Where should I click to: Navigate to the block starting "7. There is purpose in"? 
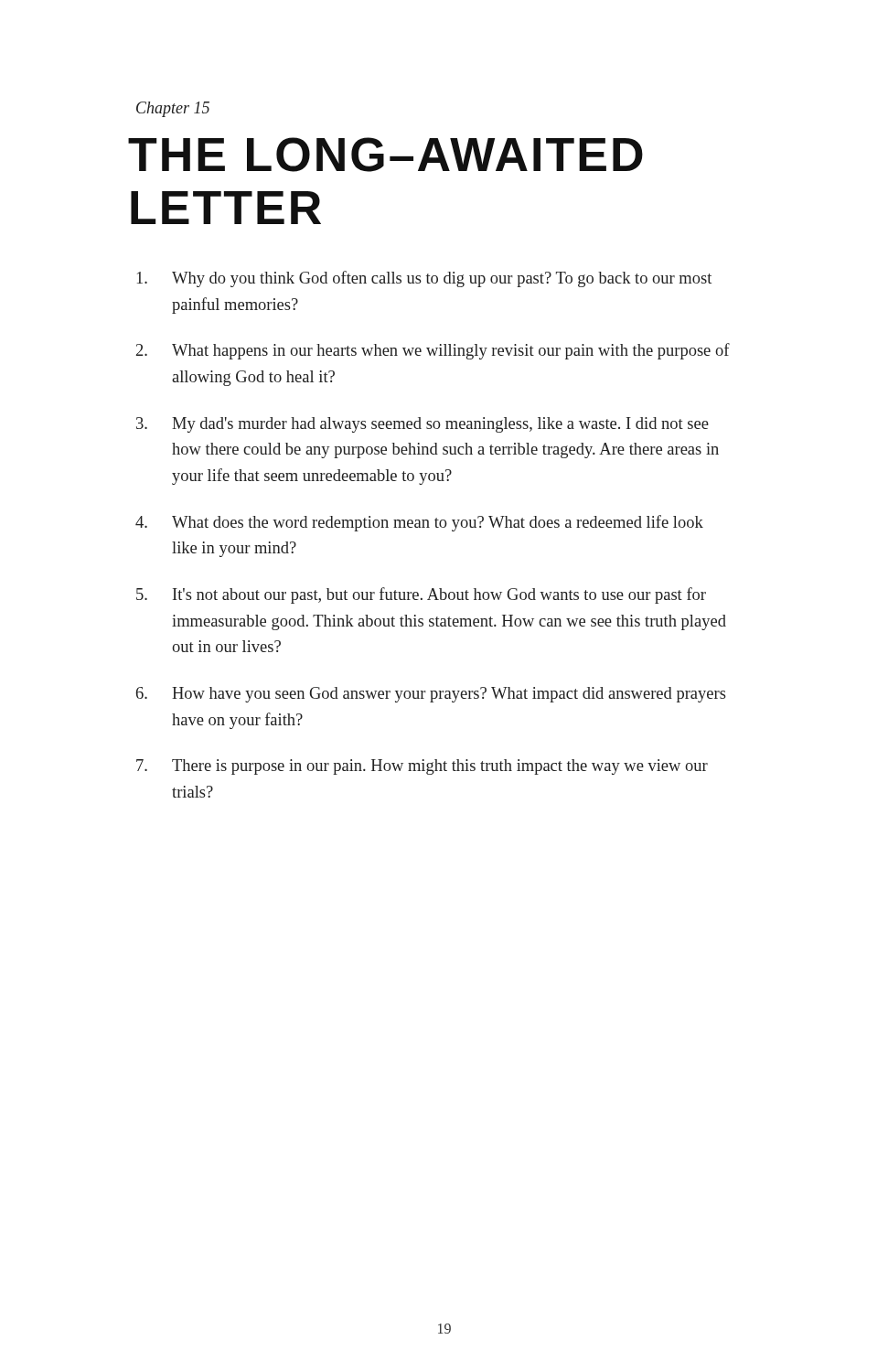click(x=433, y=779)
